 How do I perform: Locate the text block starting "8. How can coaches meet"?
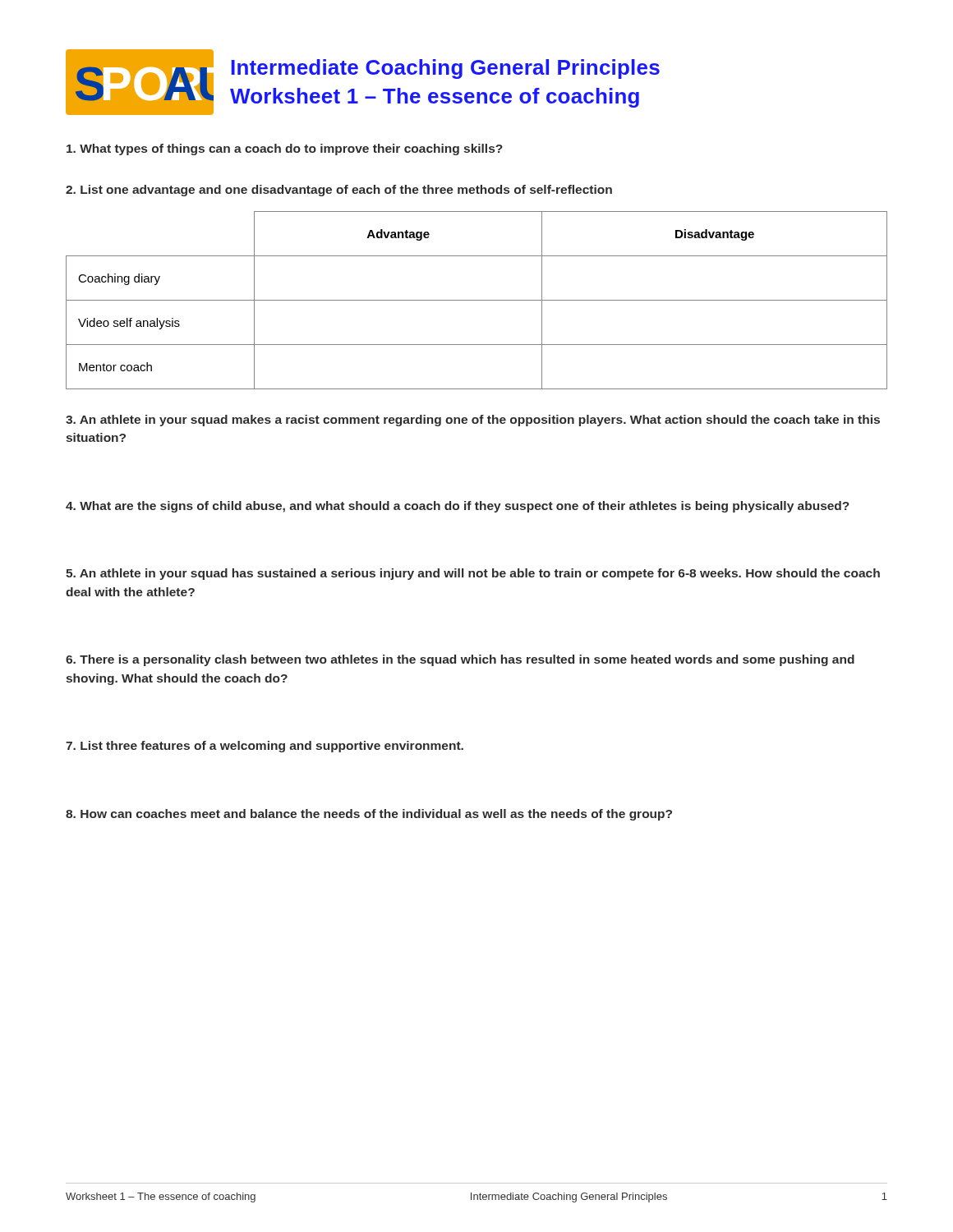476,814
